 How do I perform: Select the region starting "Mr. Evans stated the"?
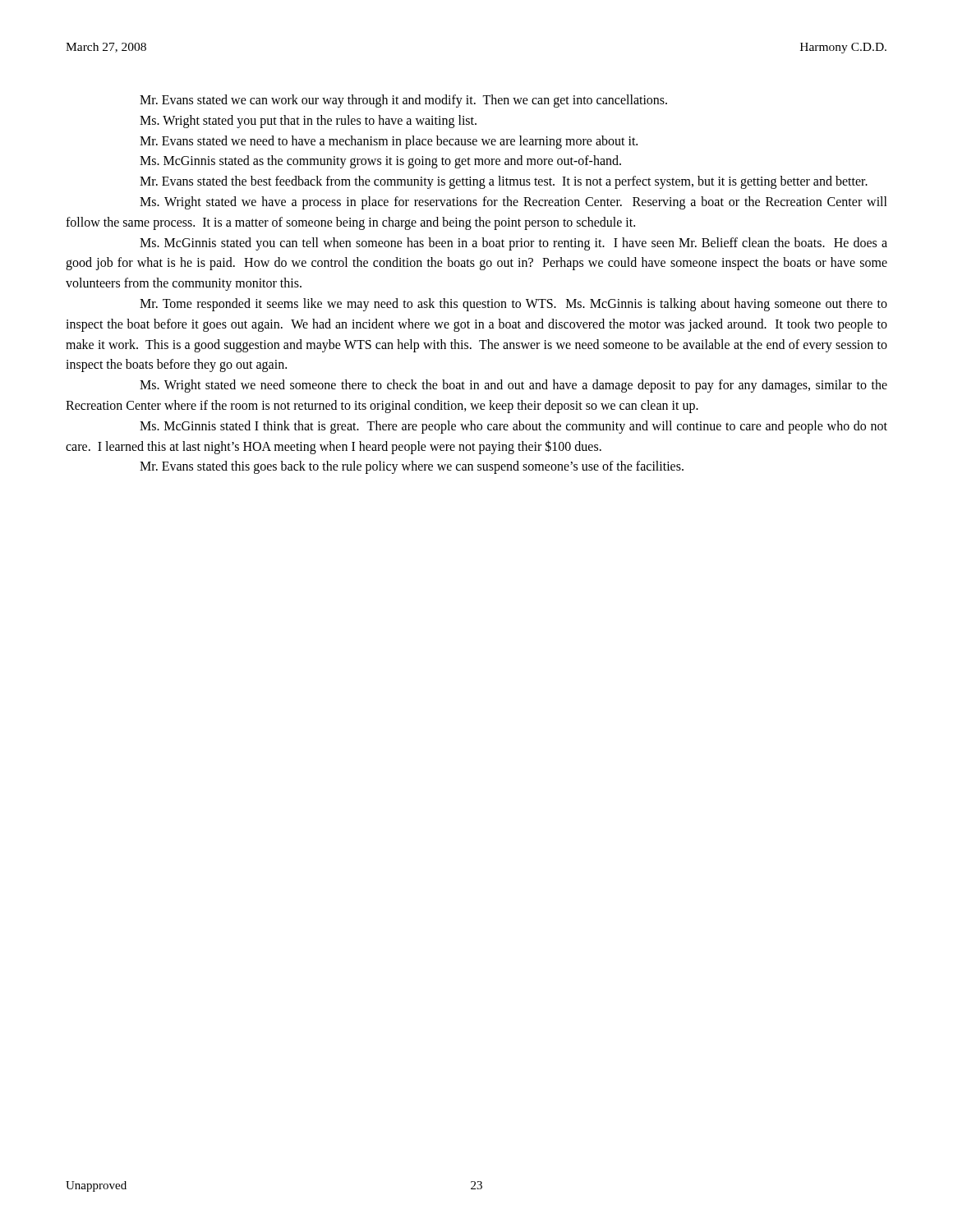point(504,181)
